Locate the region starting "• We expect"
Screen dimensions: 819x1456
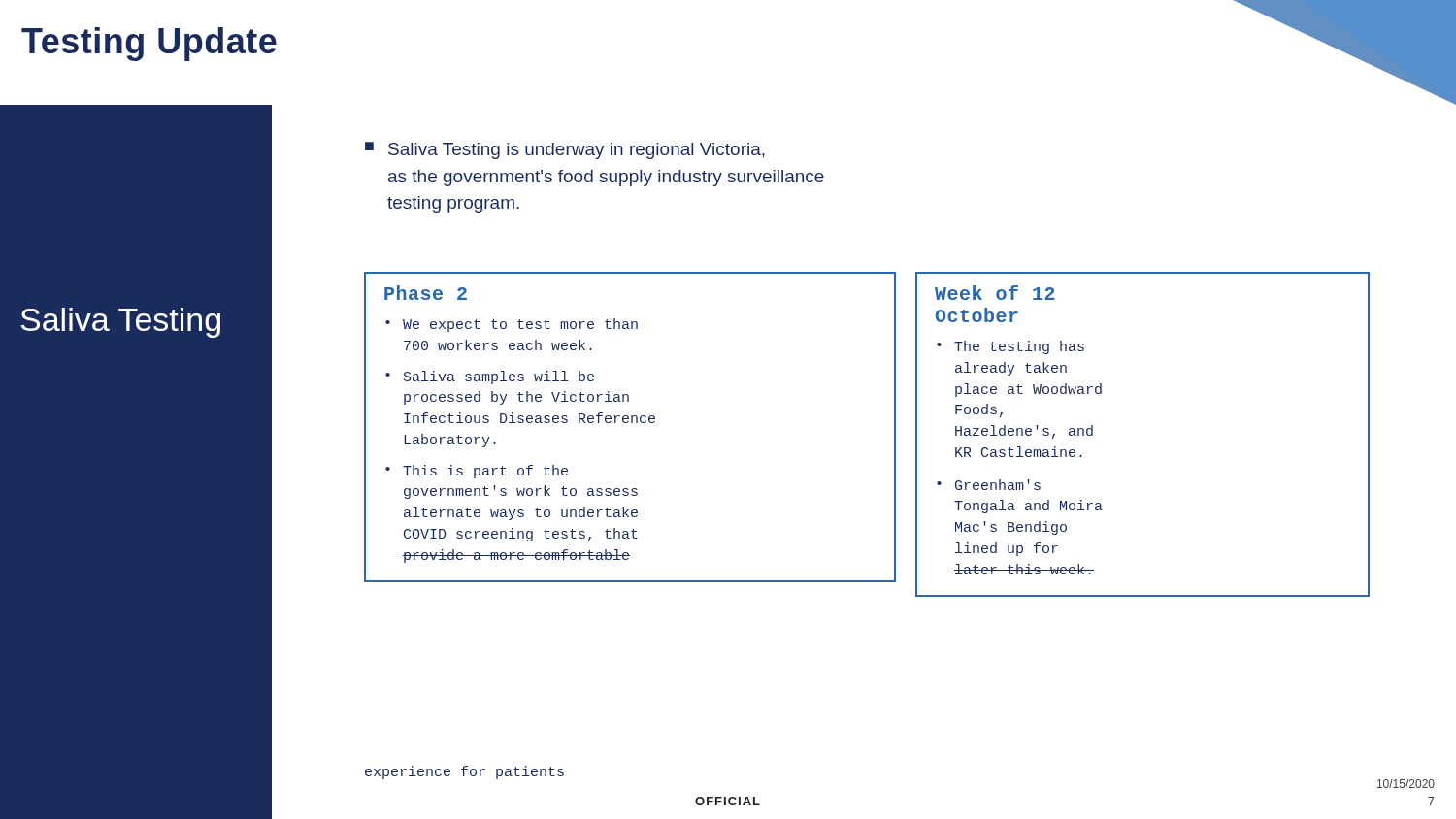click(511, 336)
